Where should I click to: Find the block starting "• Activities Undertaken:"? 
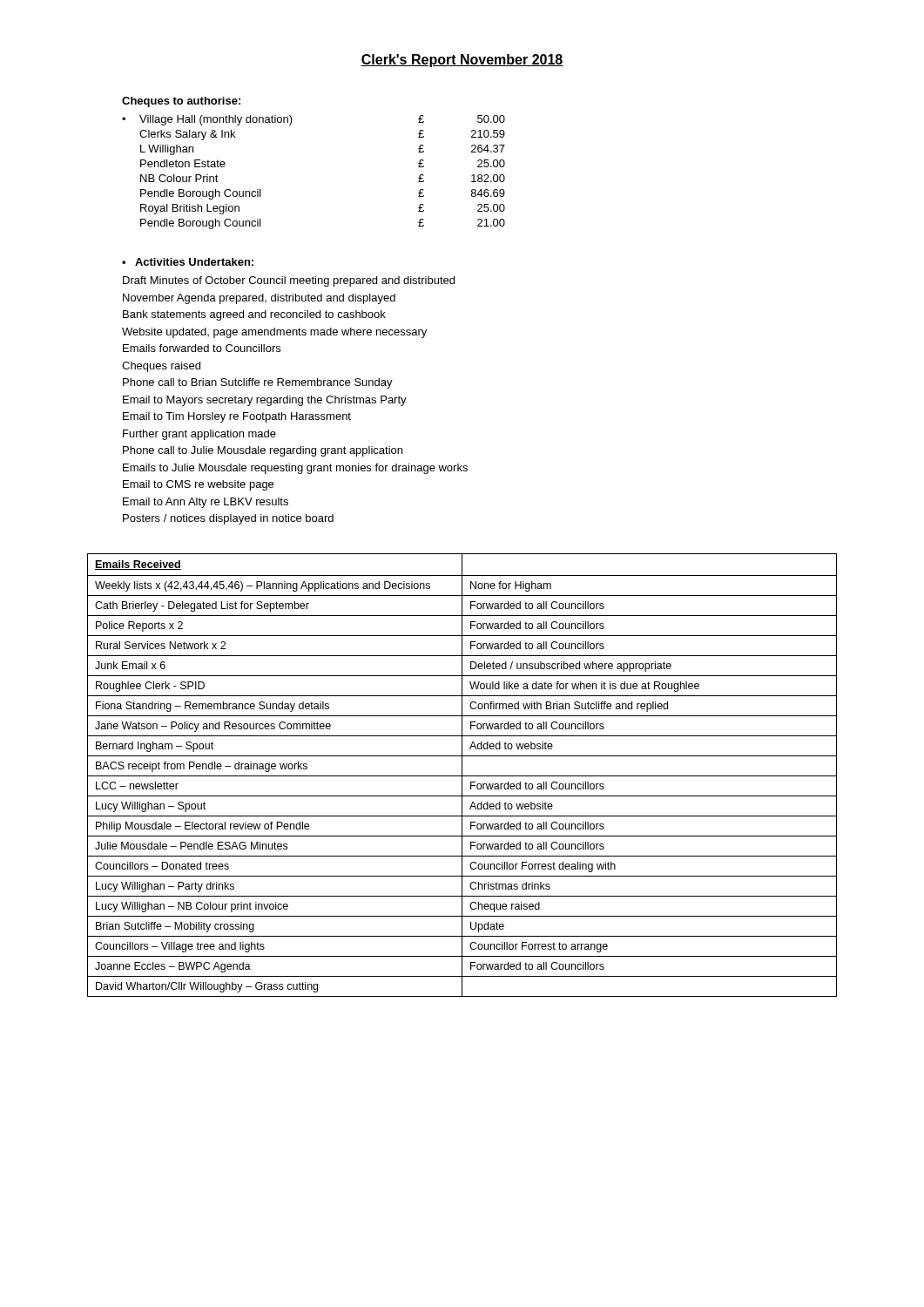point(188,262)
